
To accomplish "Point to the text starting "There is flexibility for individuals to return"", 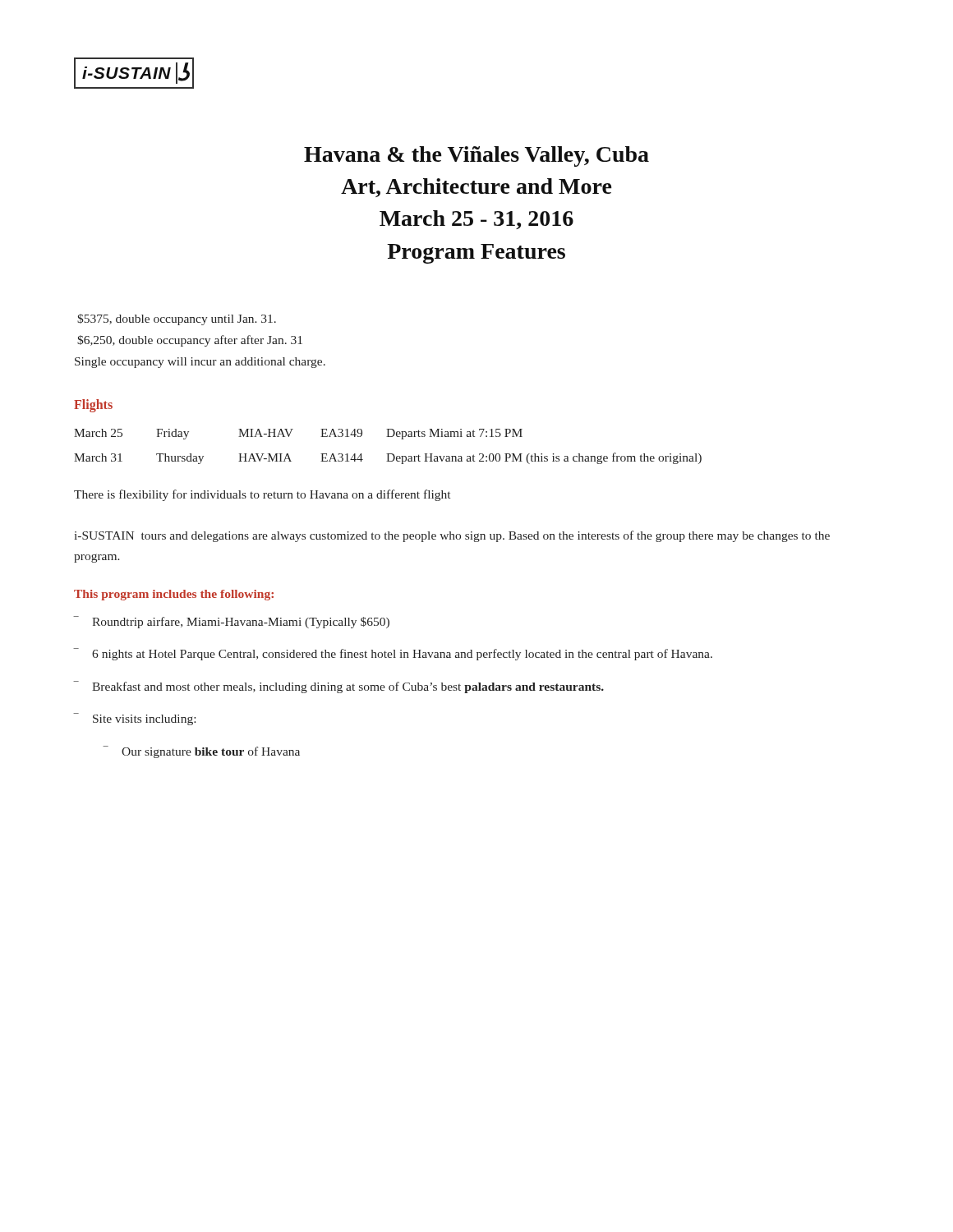I will tap(262, 494).
